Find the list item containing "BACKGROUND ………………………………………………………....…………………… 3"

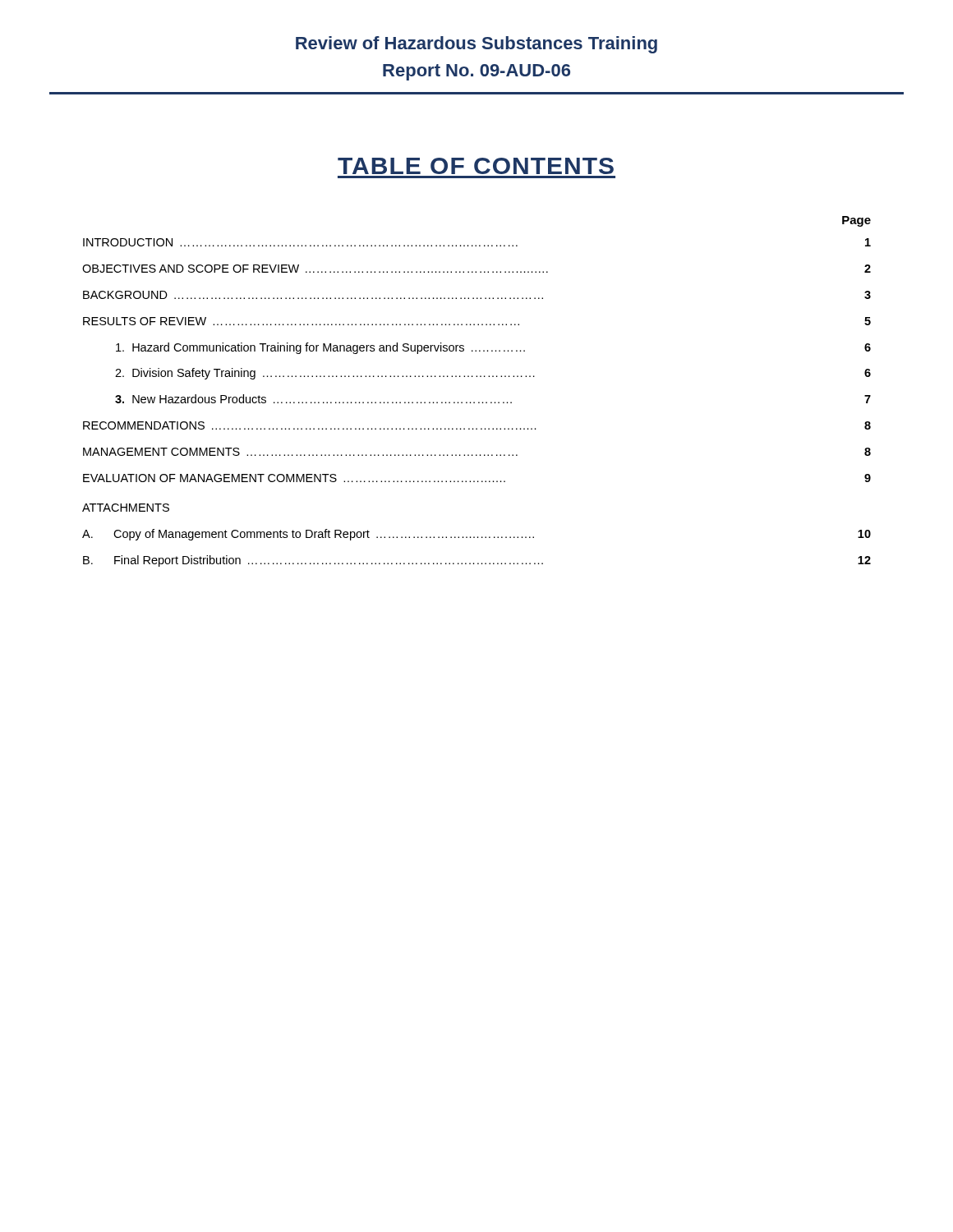coord(476,295)
